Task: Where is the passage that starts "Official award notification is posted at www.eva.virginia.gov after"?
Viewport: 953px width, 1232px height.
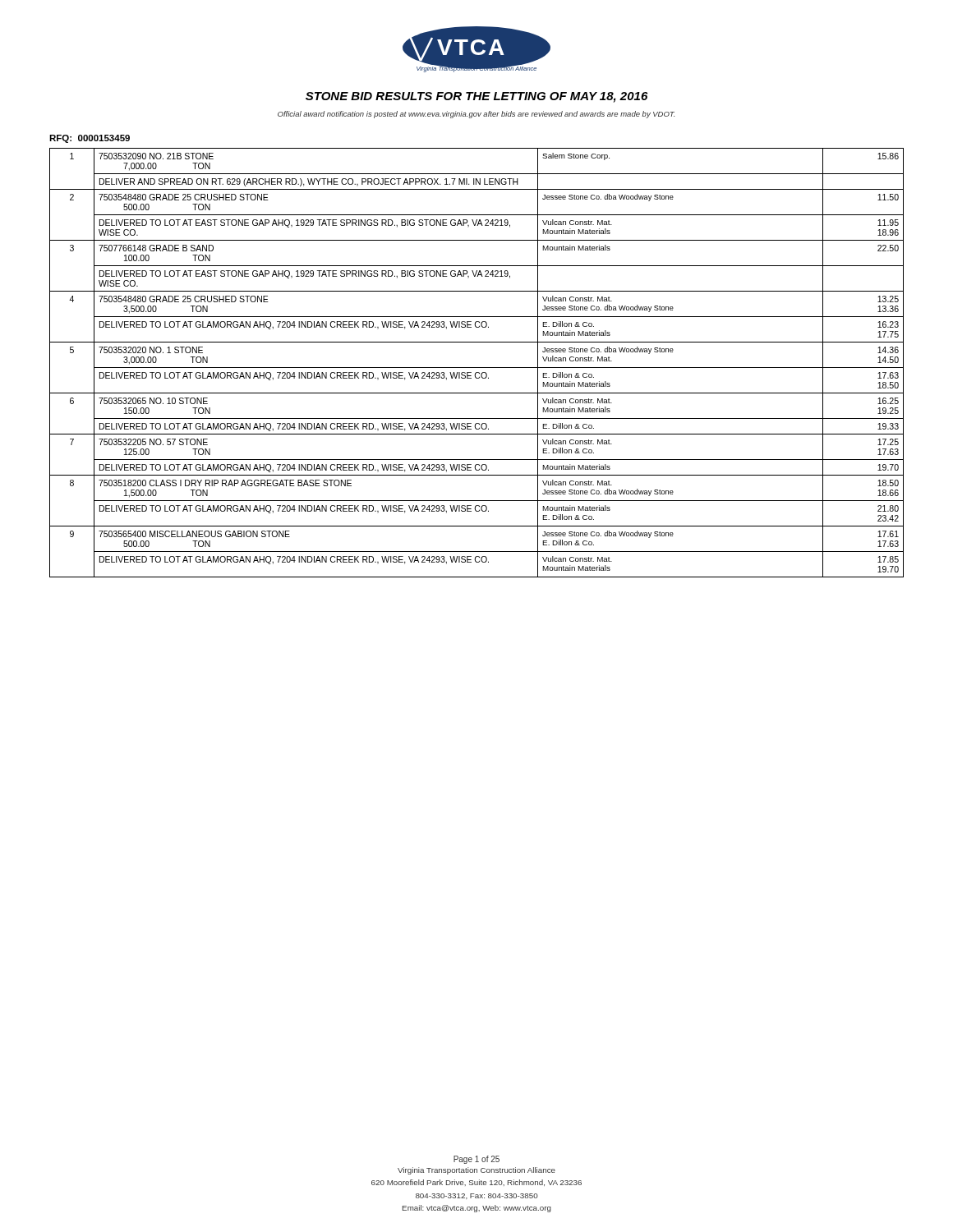Action: (476, 114)
